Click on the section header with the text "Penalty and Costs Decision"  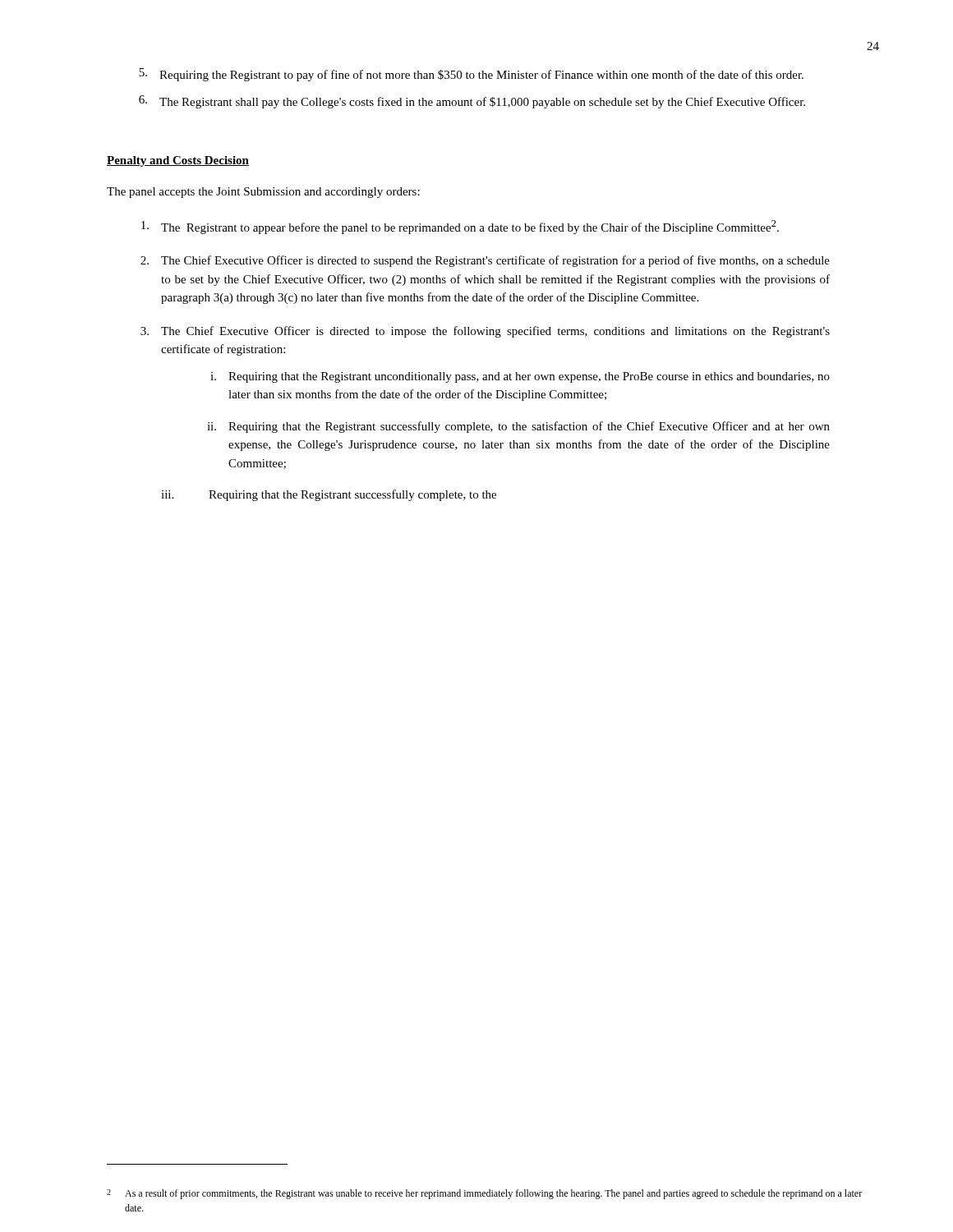[178, 160]
